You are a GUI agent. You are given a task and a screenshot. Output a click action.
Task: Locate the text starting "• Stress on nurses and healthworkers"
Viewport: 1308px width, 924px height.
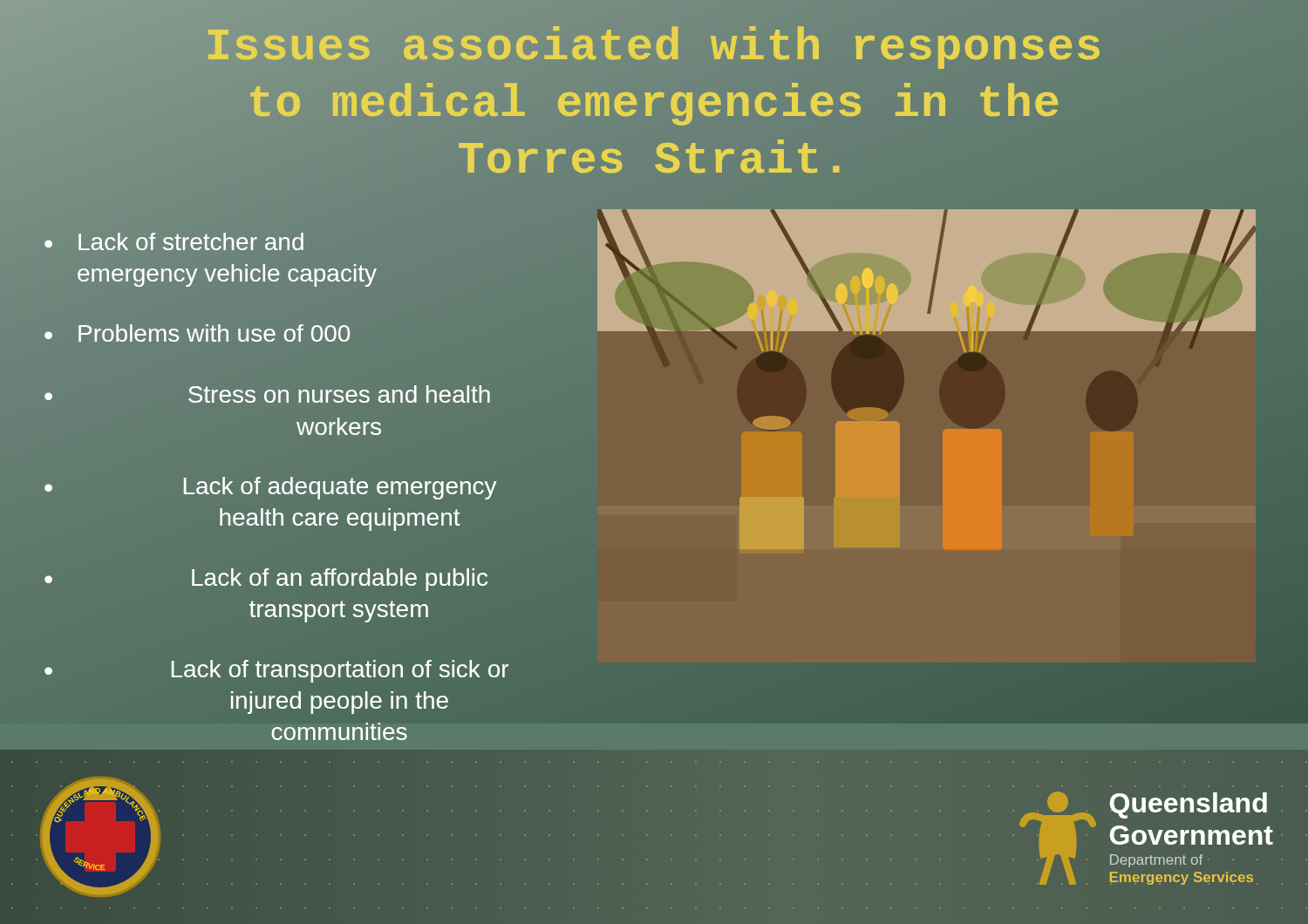coord(323,411)
